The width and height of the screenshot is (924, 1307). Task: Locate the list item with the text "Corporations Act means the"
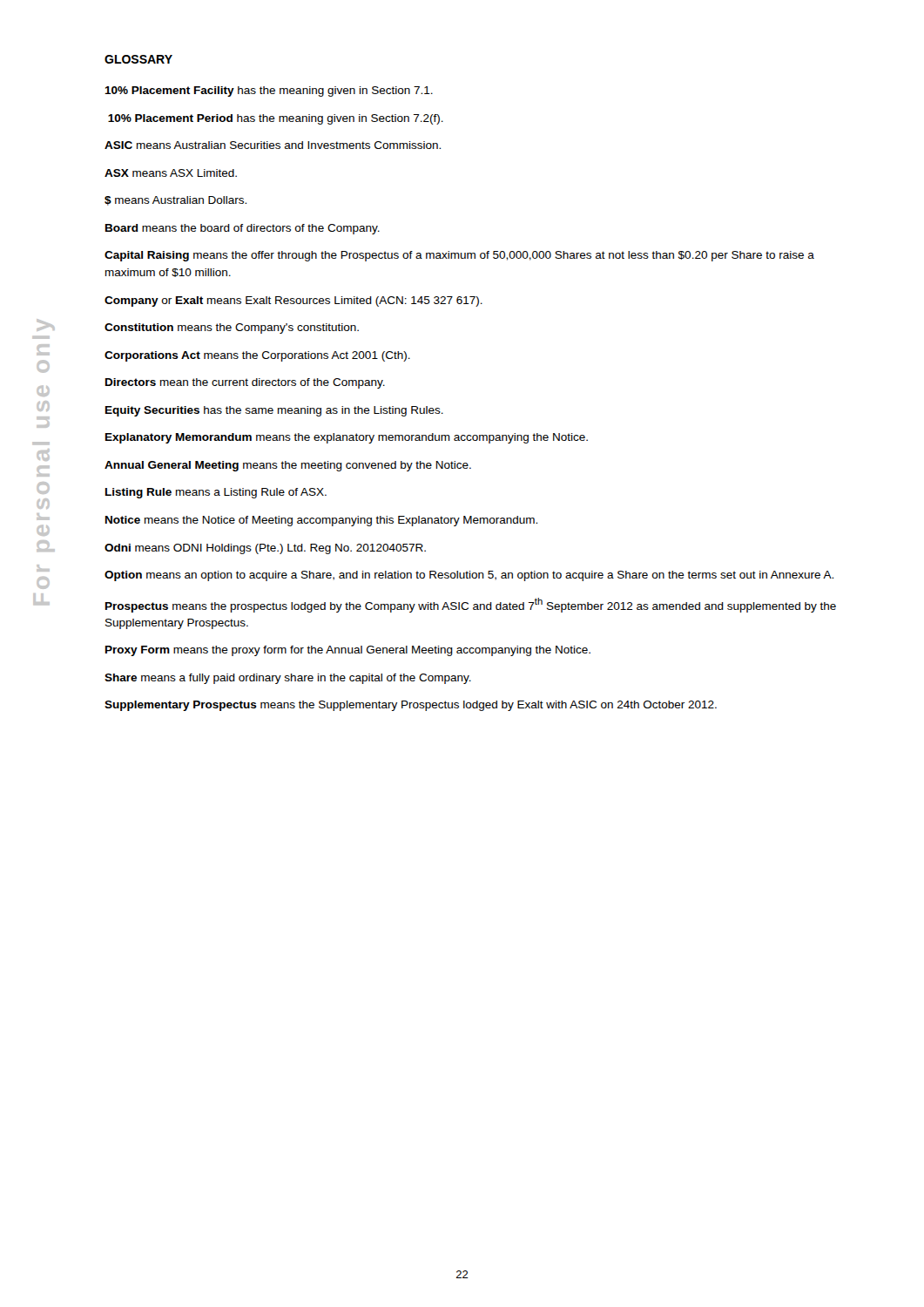[x=258, y=355]
